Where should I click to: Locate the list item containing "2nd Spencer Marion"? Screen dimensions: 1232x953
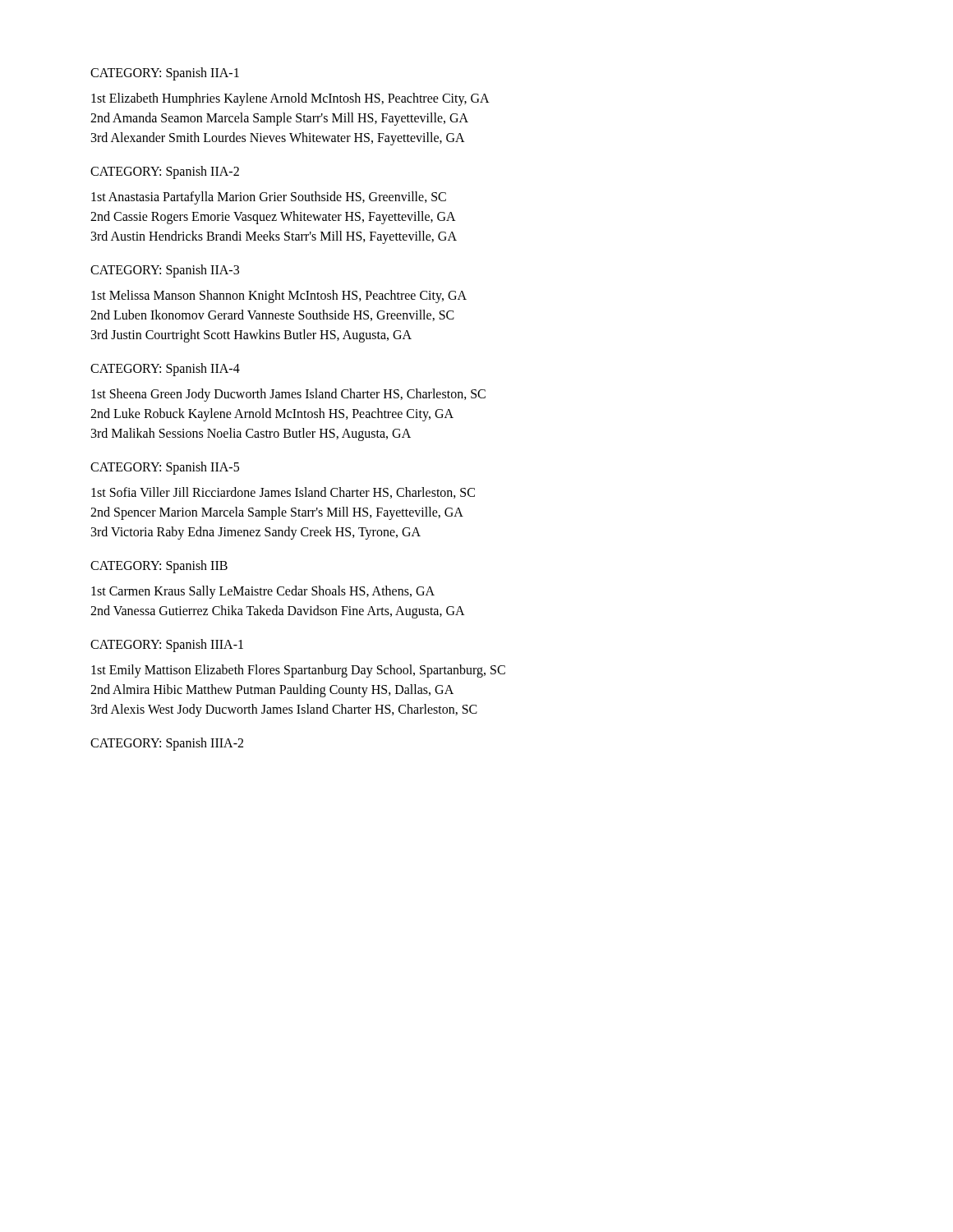tap(277, 513)
